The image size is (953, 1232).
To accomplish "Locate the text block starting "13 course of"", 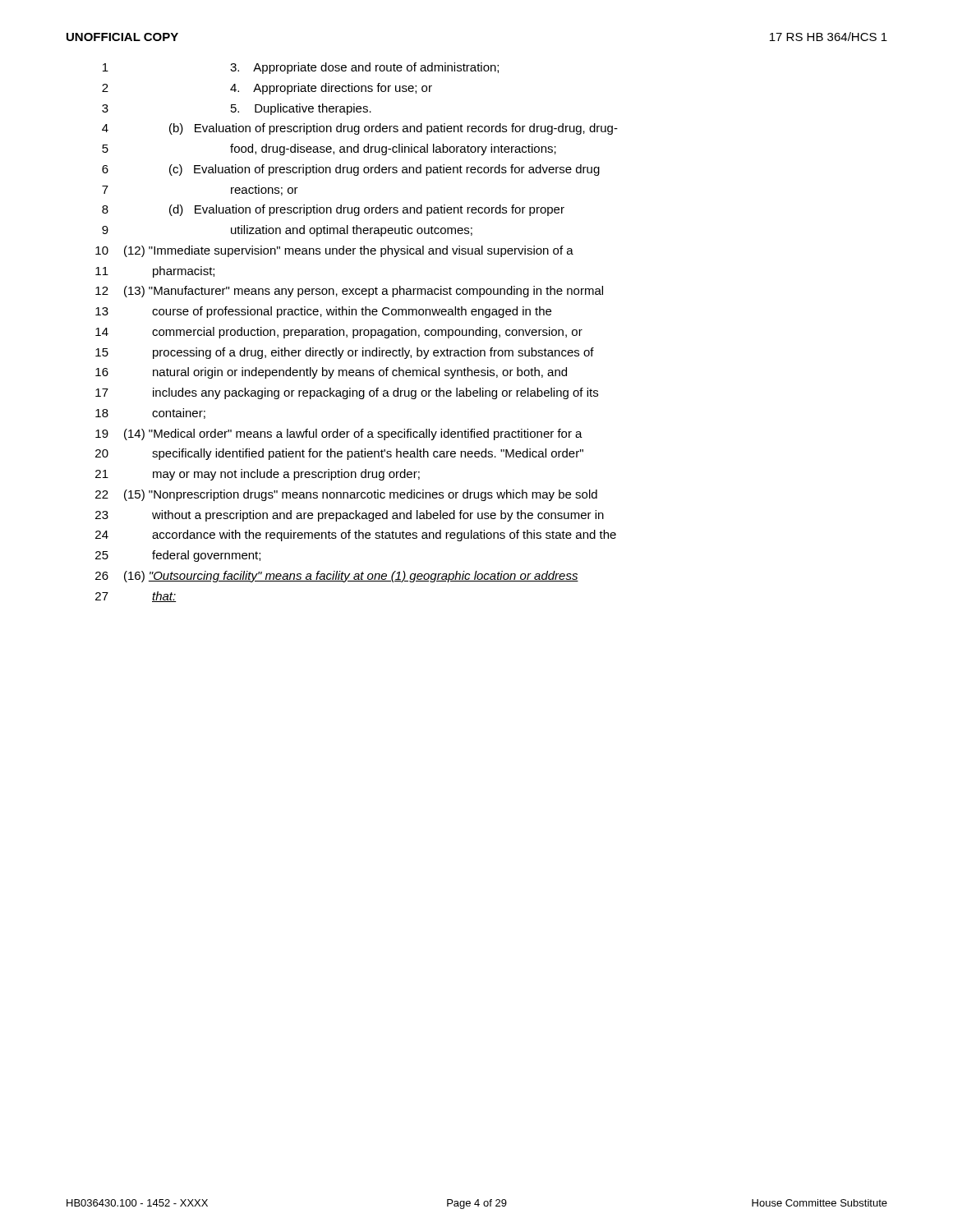I will [476, 312].
